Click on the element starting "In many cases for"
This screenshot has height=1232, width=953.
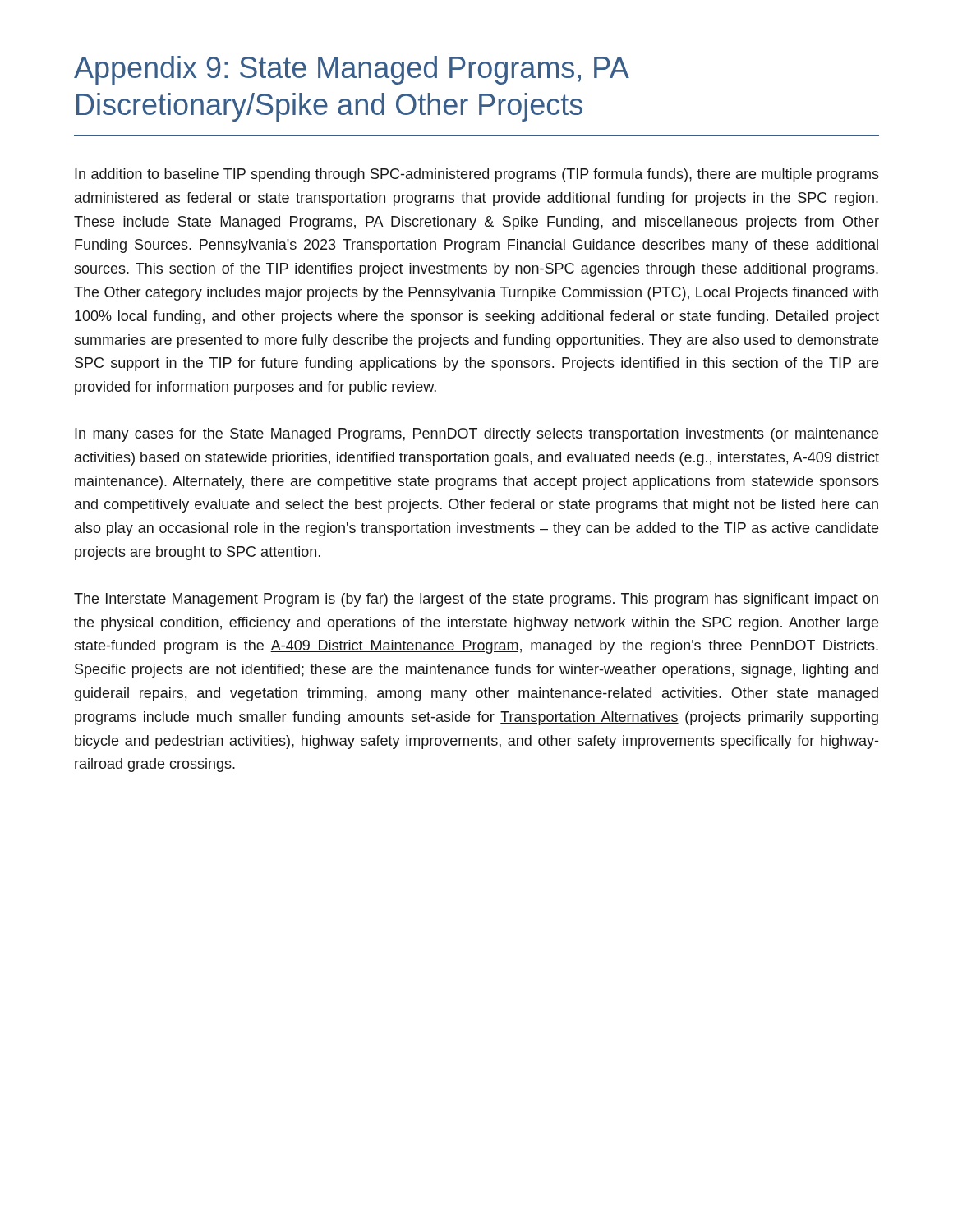476,493
